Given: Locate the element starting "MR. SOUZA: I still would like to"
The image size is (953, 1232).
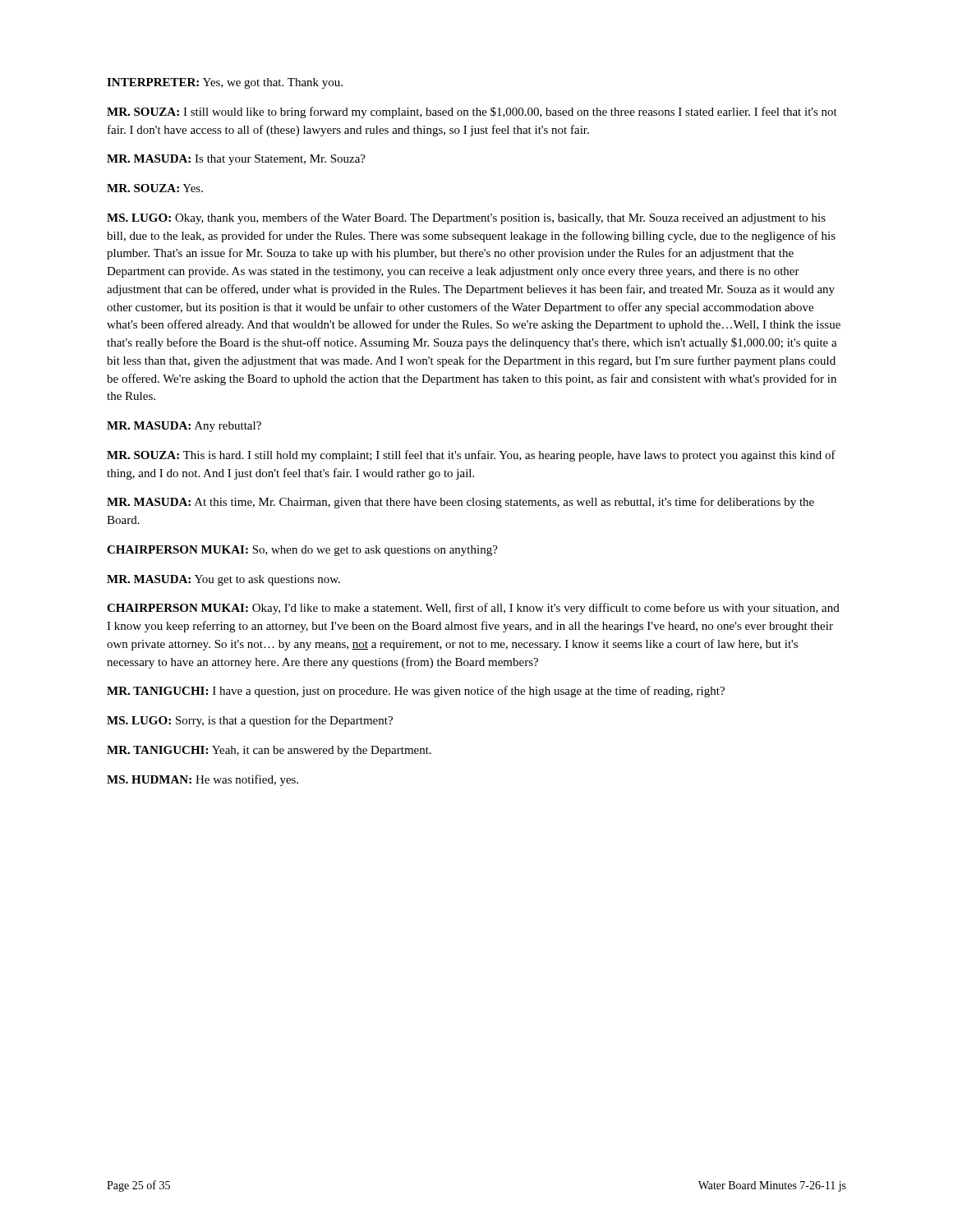Looking at the screenshot, I should point(472,120).
